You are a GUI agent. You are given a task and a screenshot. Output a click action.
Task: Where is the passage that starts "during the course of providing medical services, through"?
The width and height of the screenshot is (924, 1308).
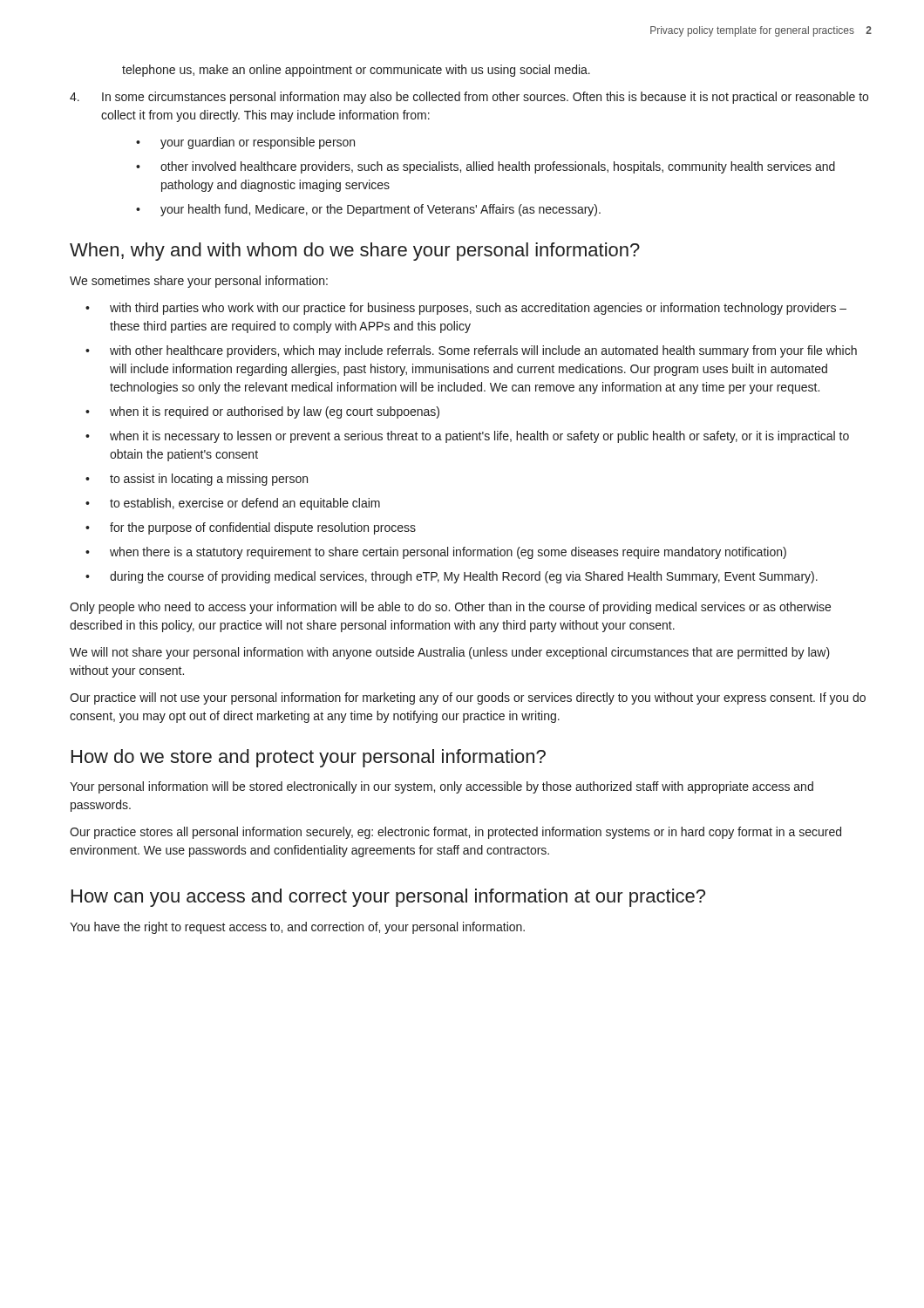(x=464, y=576)
